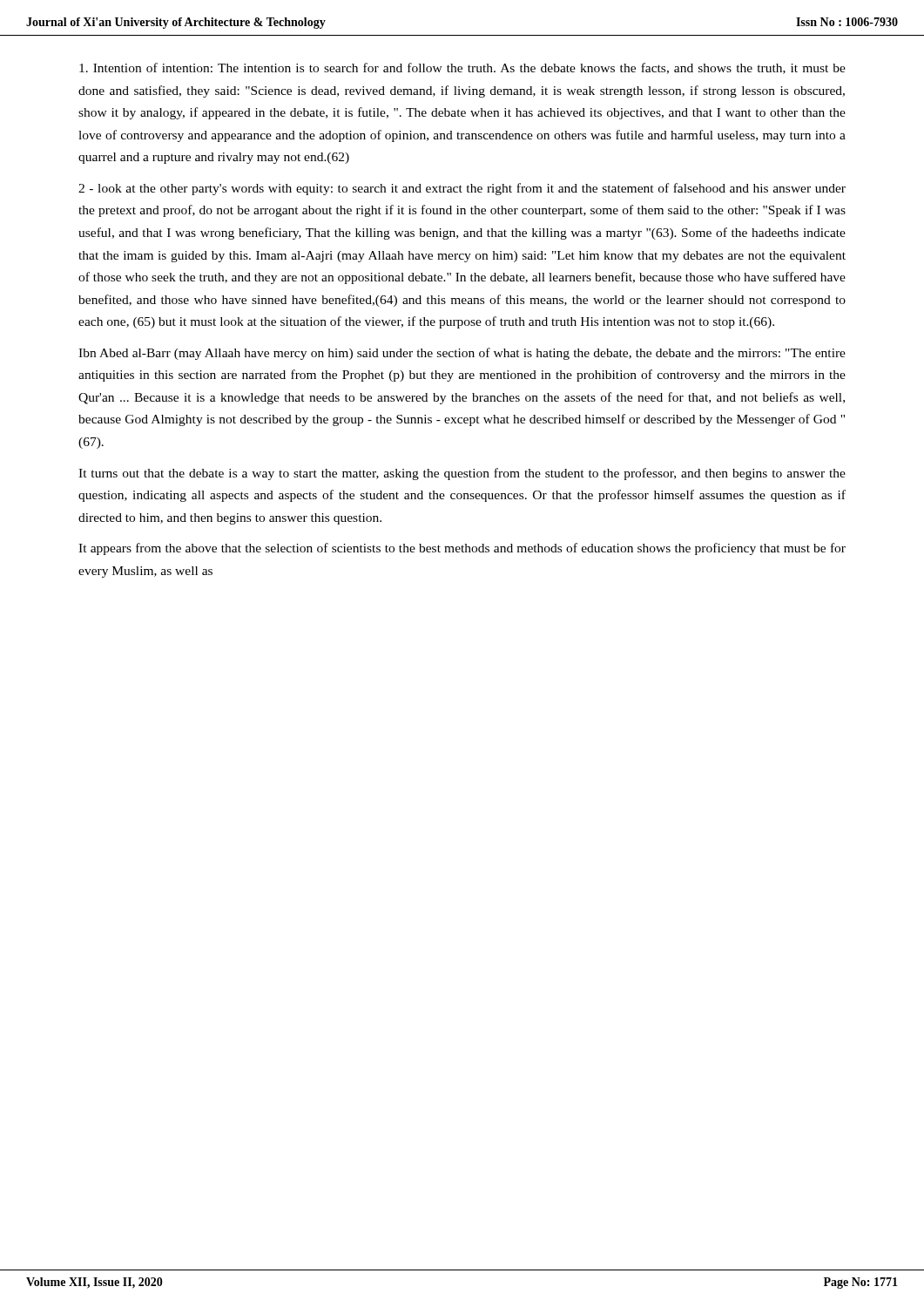Find the region starting "Ibn Abed al-Barr (may Allaah have mercy"
924x1307 pixels.
(462, 397)
